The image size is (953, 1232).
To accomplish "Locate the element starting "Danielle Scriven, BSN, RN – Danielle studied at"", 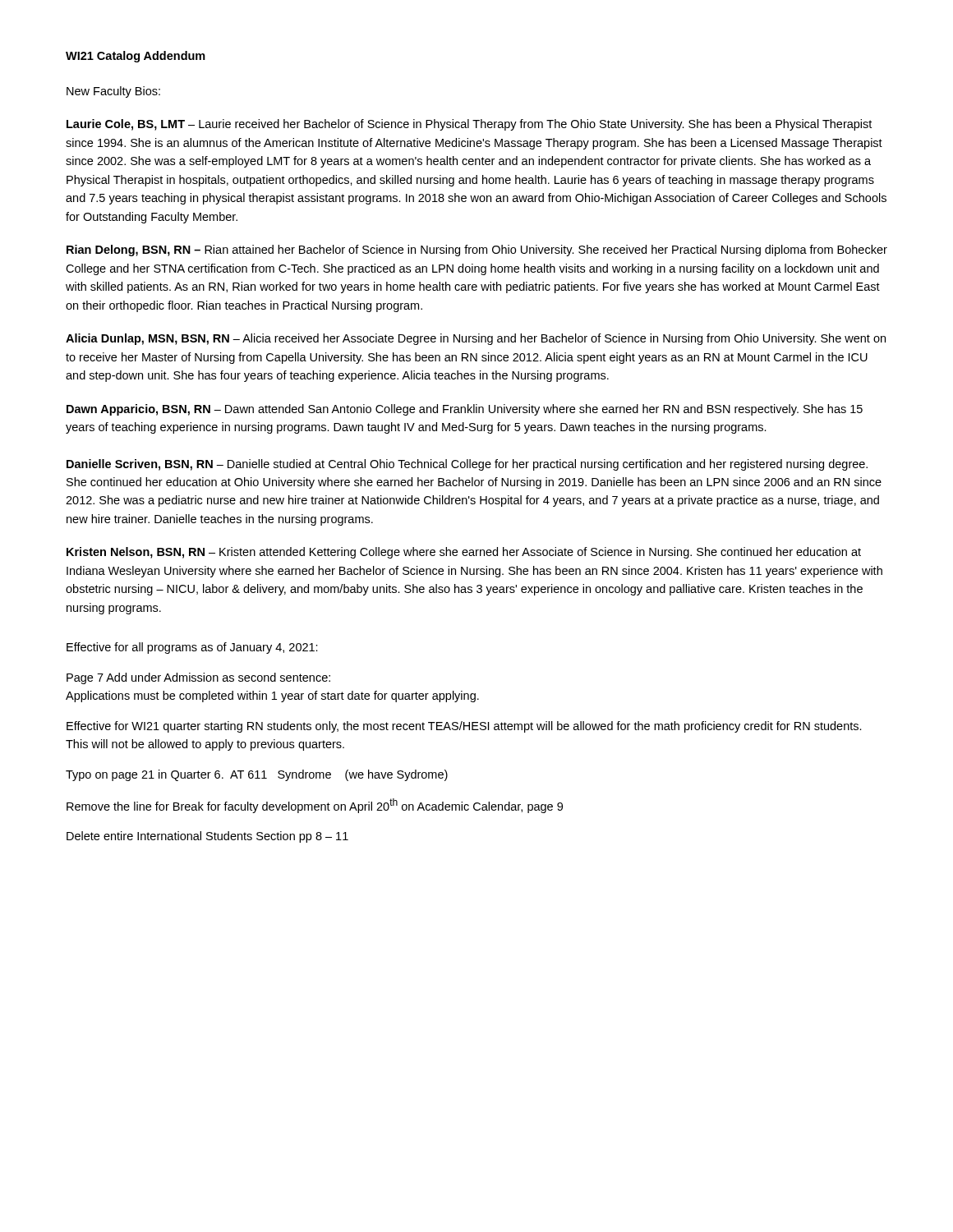I will [474, 491].
